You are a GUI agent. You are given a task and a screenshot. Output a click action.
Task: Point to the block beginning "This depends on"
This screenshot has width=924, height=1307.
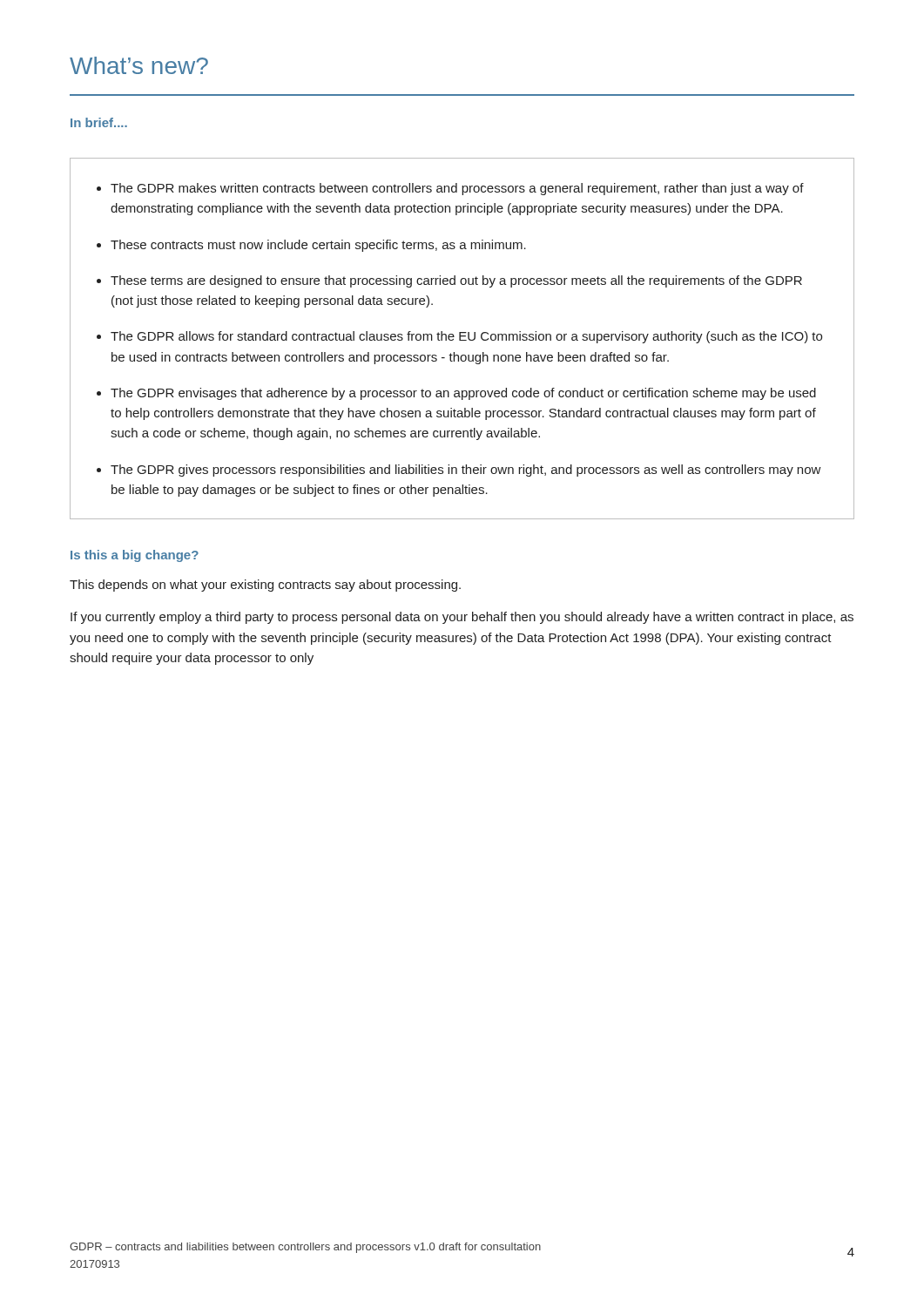coord(462,584)
